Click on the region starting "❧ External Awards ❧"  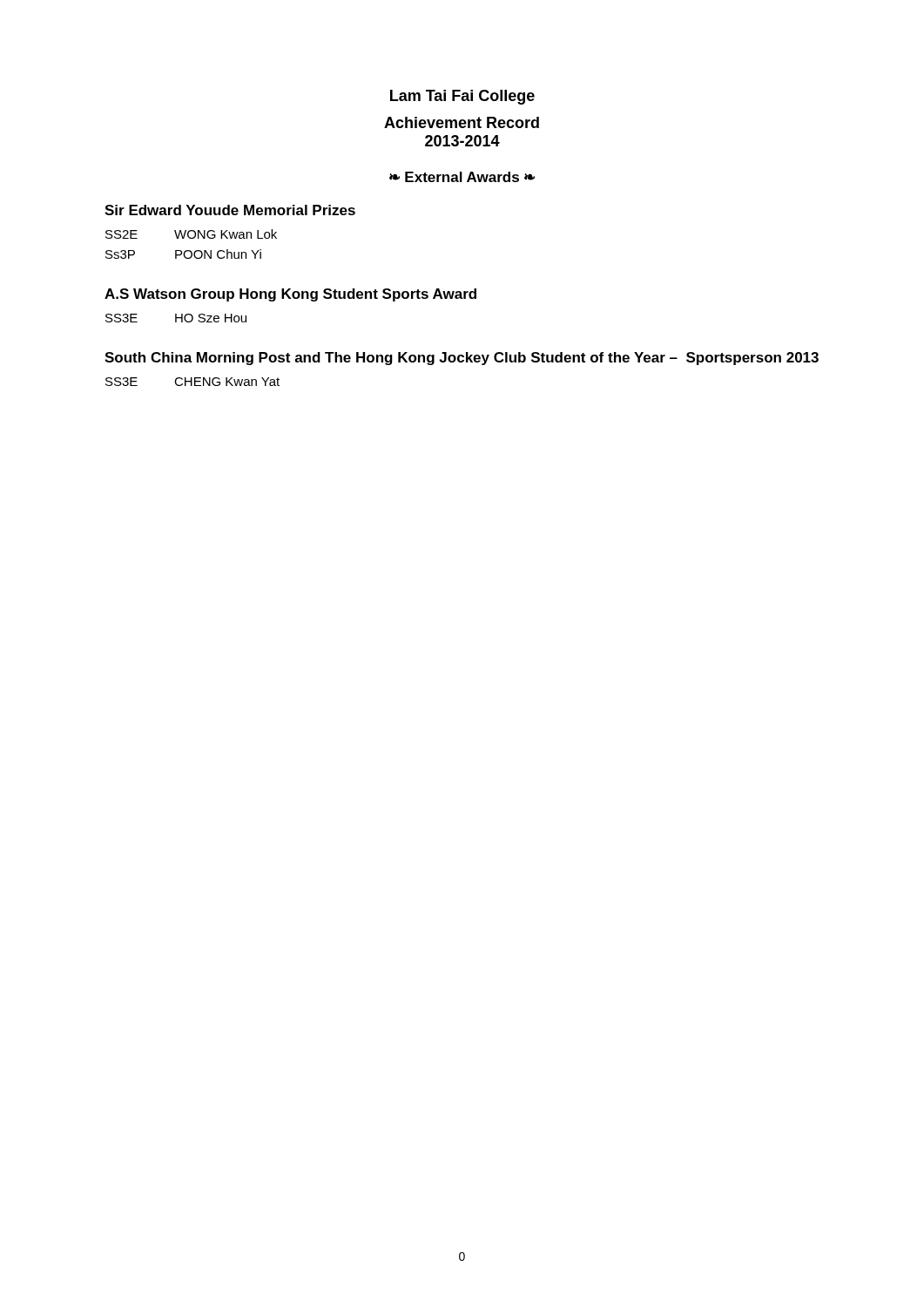[462, 177]
